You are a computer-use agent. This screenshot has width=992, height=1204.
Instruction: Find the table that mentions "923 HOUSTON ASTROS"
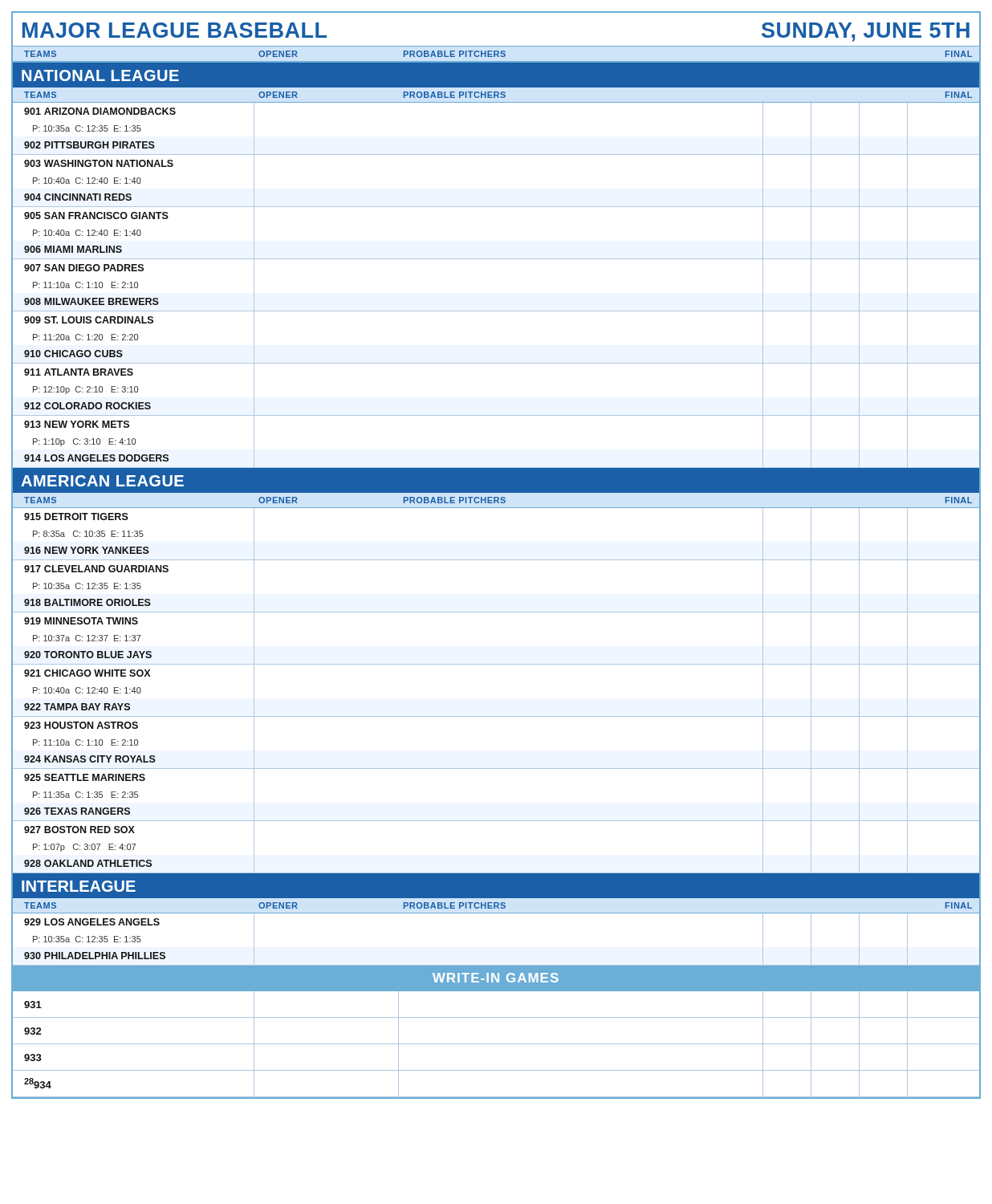pyautogui.click(x=496, y=743)
